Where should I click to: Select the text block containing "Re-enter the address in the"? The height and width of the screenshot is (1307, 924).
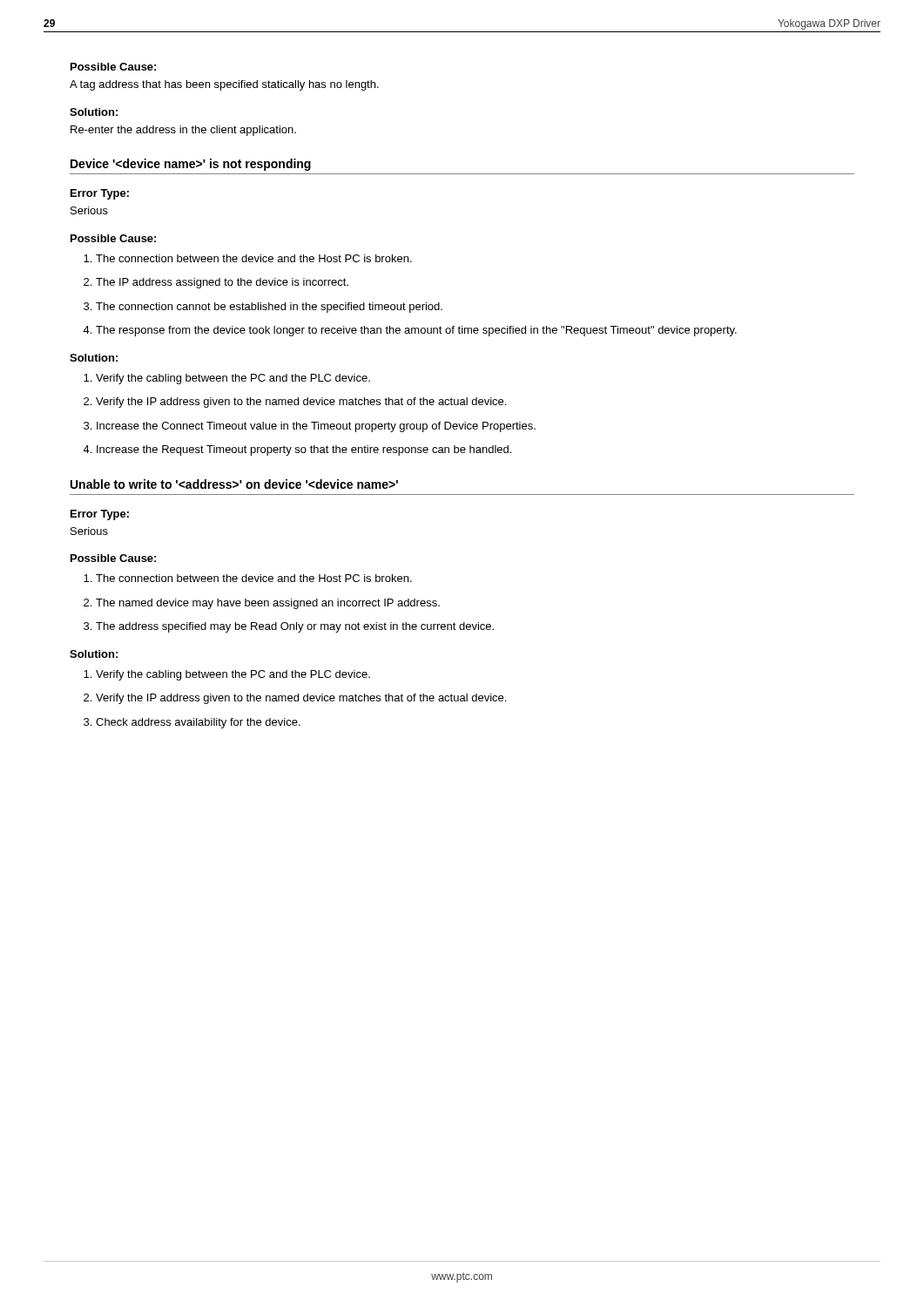[x=183, y=129]
